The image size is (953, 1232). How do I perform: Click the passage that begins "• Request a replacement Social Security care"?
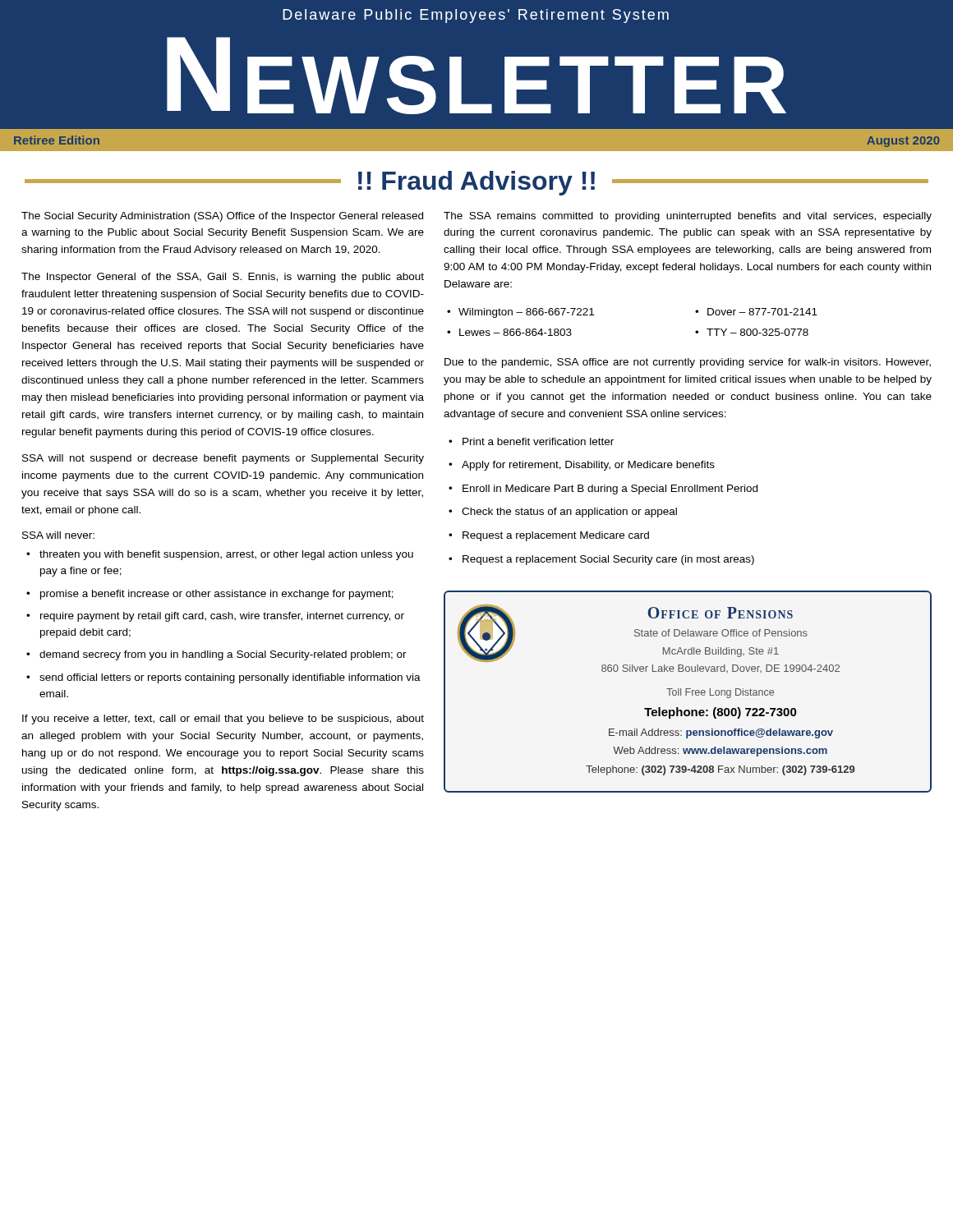click(x=602, y=559)
